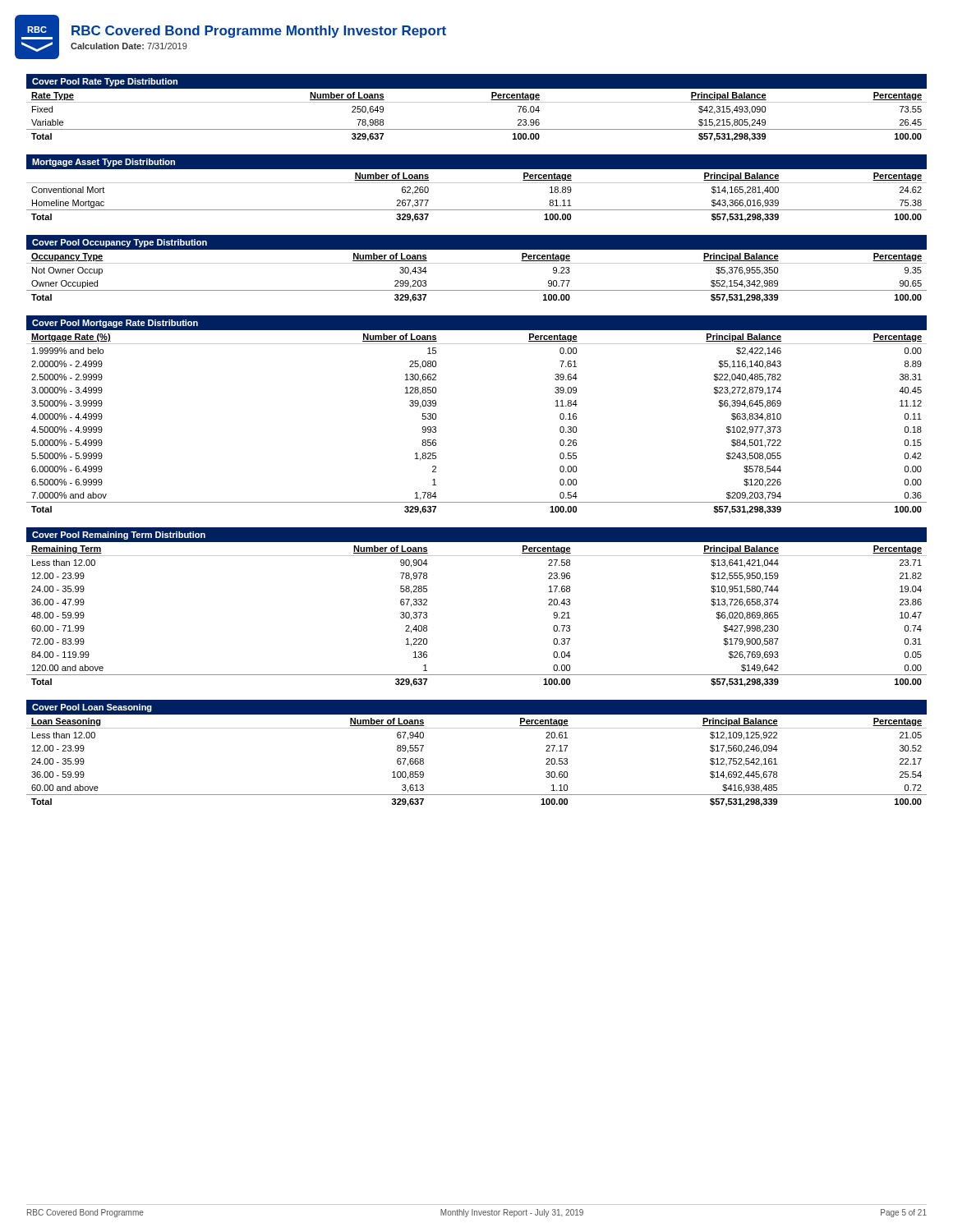
Task: Find the element starting "Cover Pool Remaining Term Distribution"
Action: (119, 535)
